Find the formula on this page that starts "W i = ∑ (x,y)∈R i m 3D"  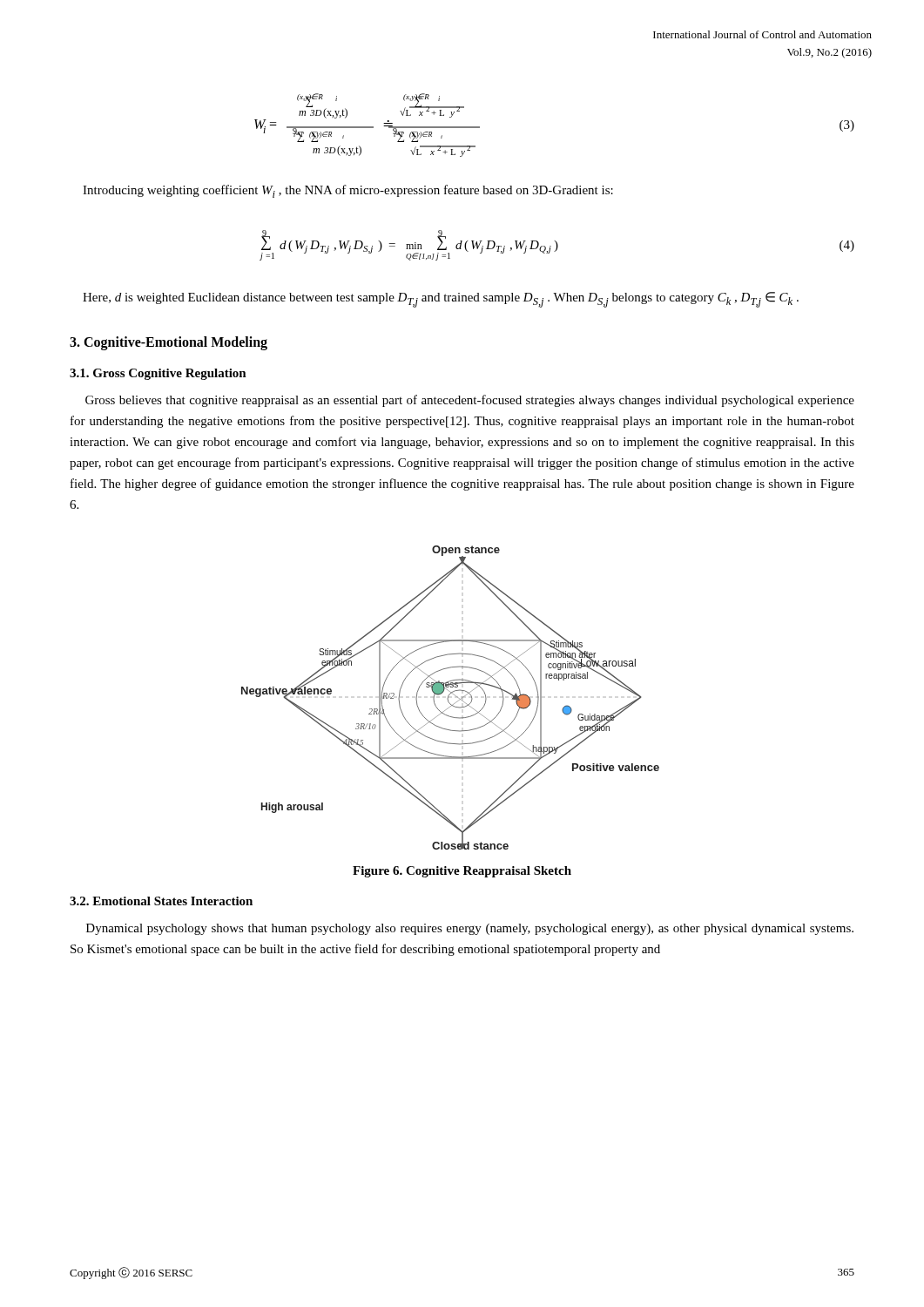pyautogui.click(x=462, y=125)
